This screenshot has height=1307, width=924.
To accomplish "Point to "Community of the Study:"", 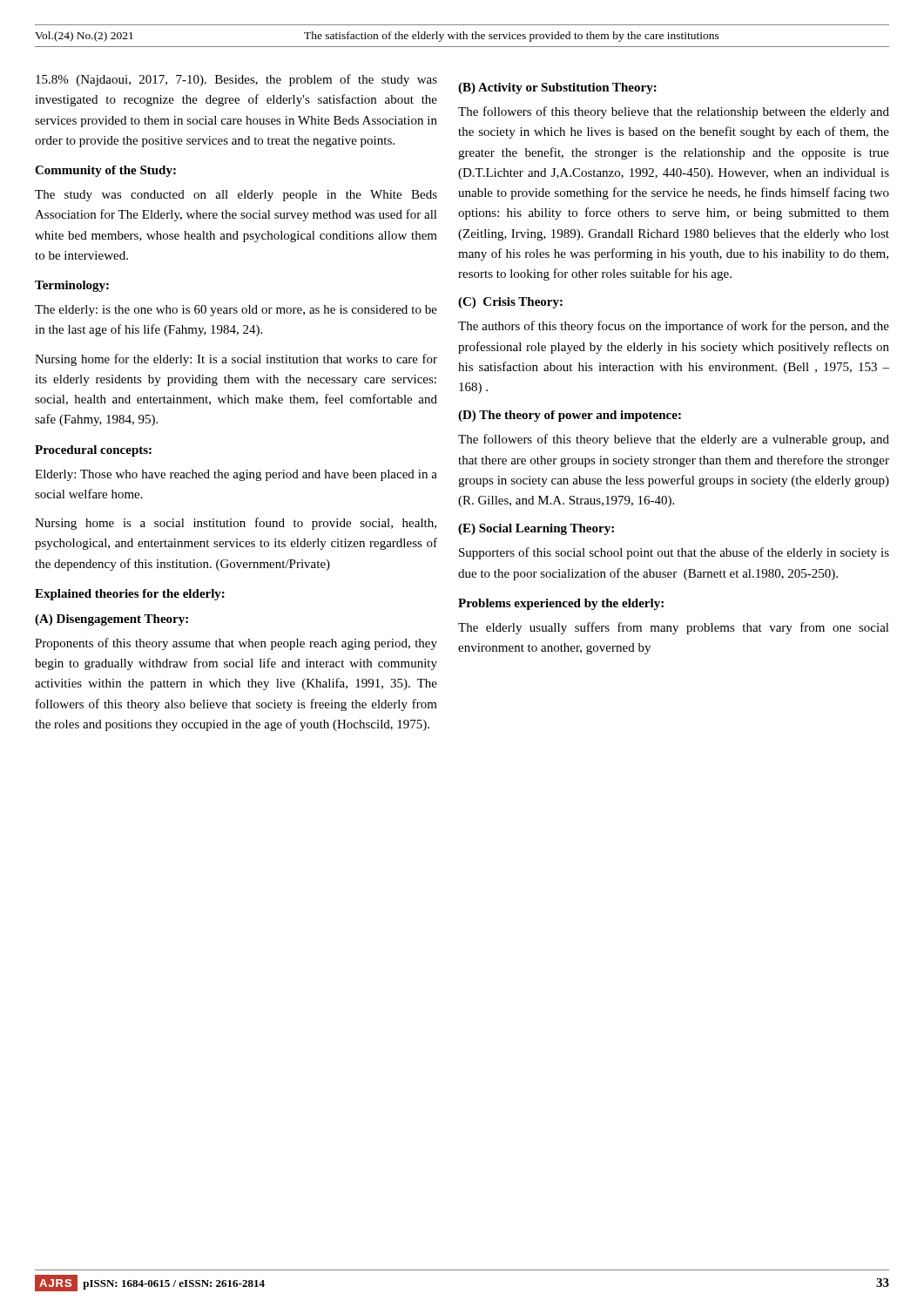I will tap(106, 170).
